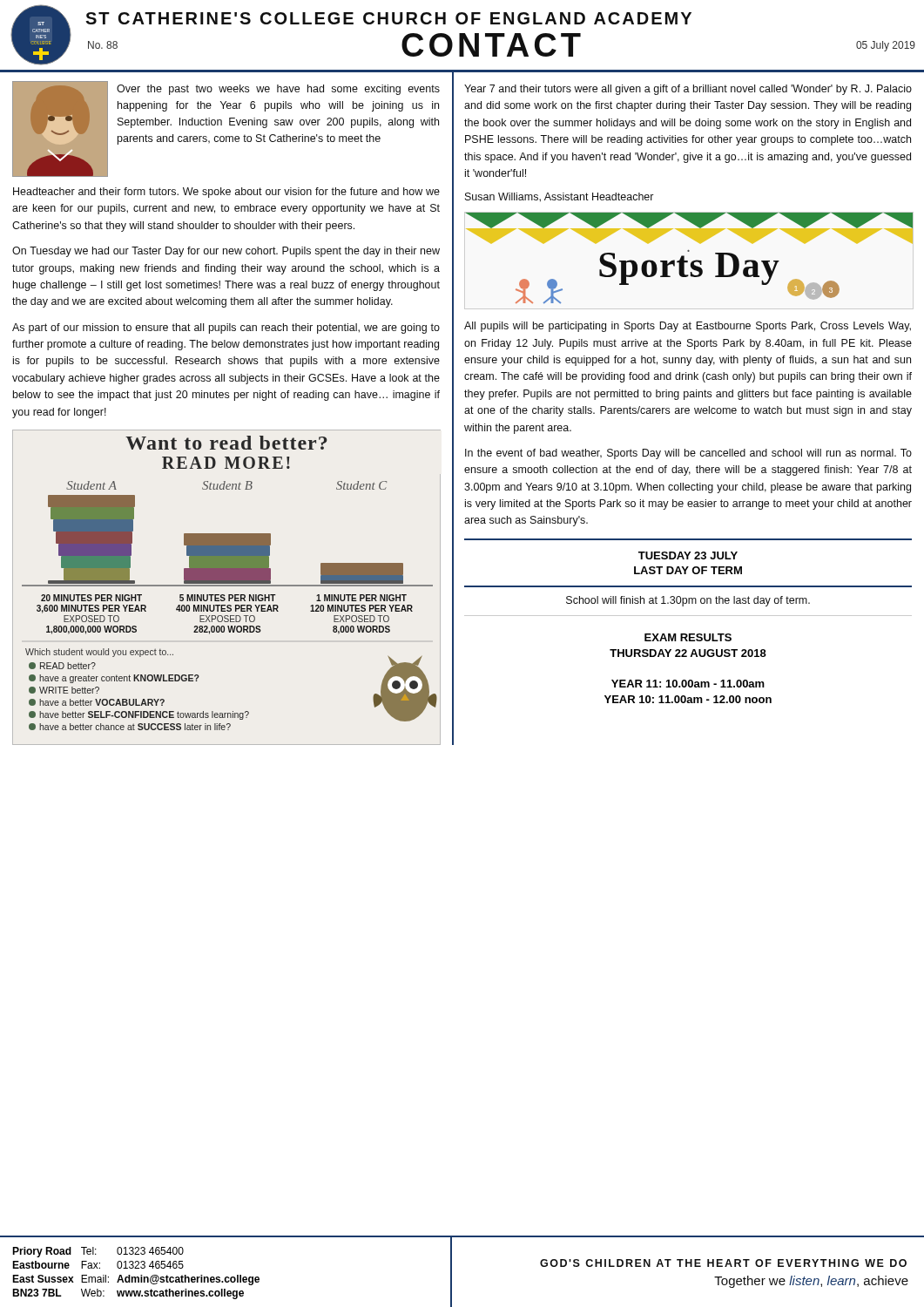Point to the block beginning "TUESDAY 23 JULY"
924x1307 pixels.
pyautogui.click(x=688, y=563)
